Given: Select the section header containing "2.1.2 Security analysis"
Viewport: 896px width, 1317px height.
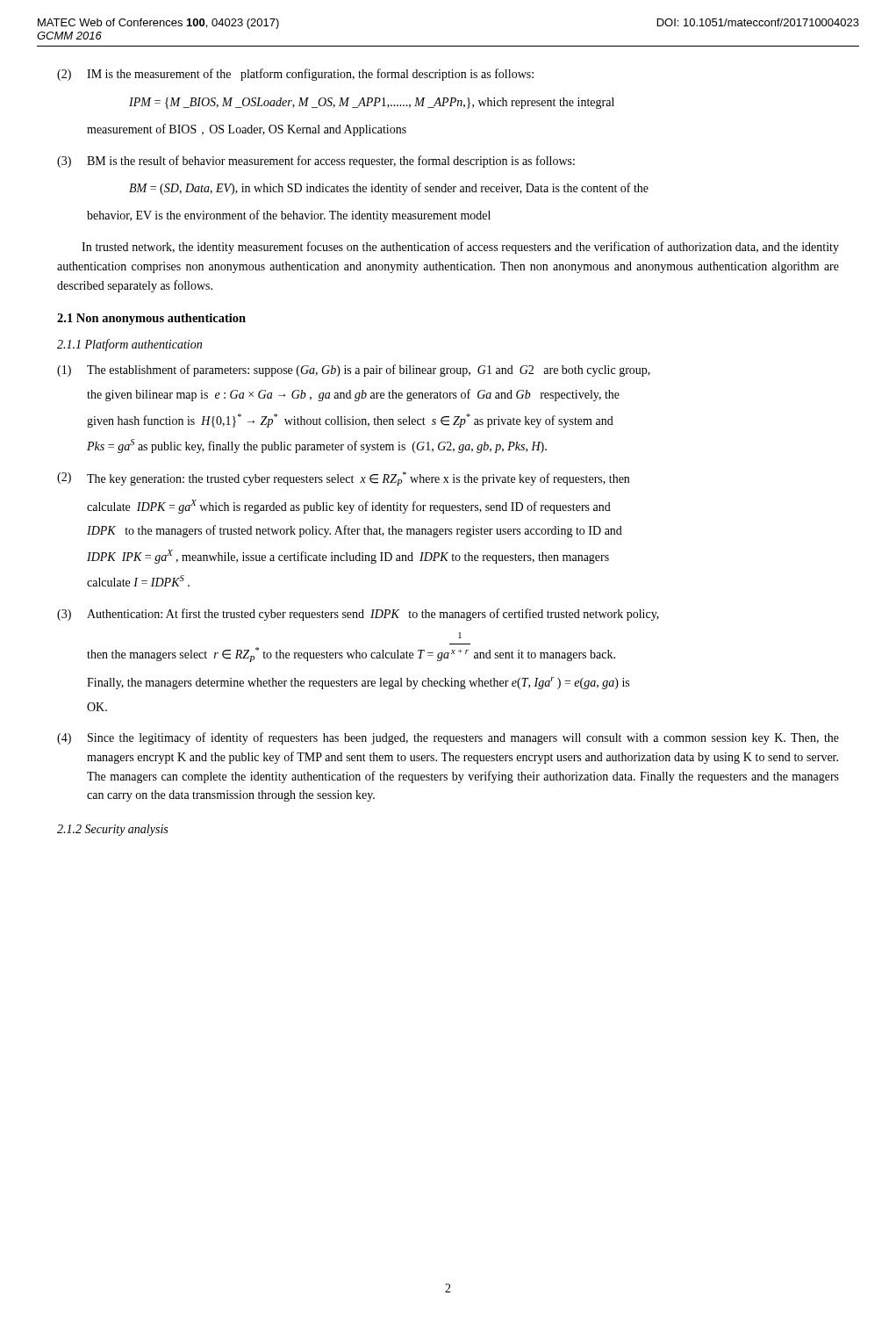Looking at the screenshot, I should tap(112, 830).
